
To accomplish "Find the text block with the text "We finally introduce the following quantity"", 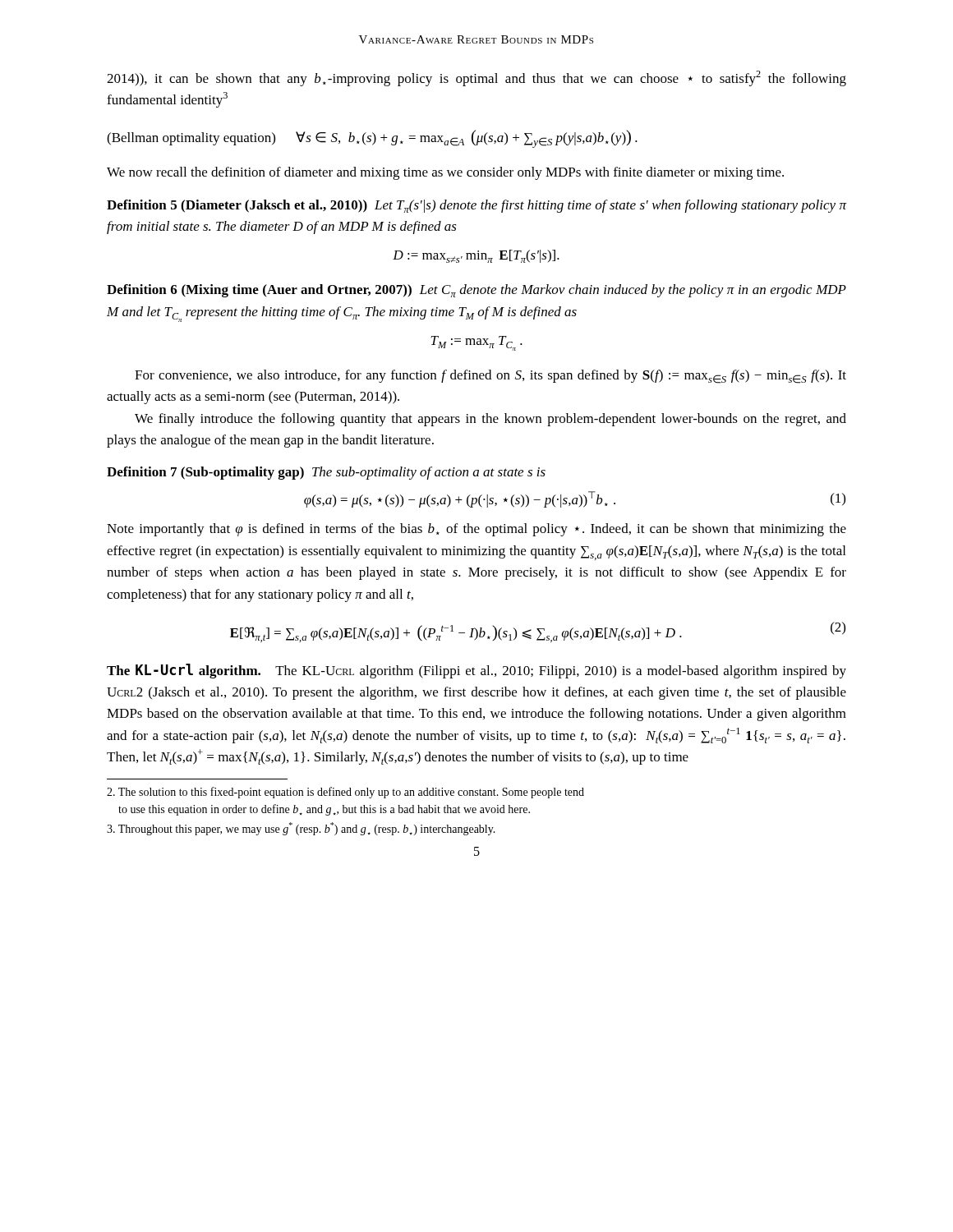I will tap(476, 429).
